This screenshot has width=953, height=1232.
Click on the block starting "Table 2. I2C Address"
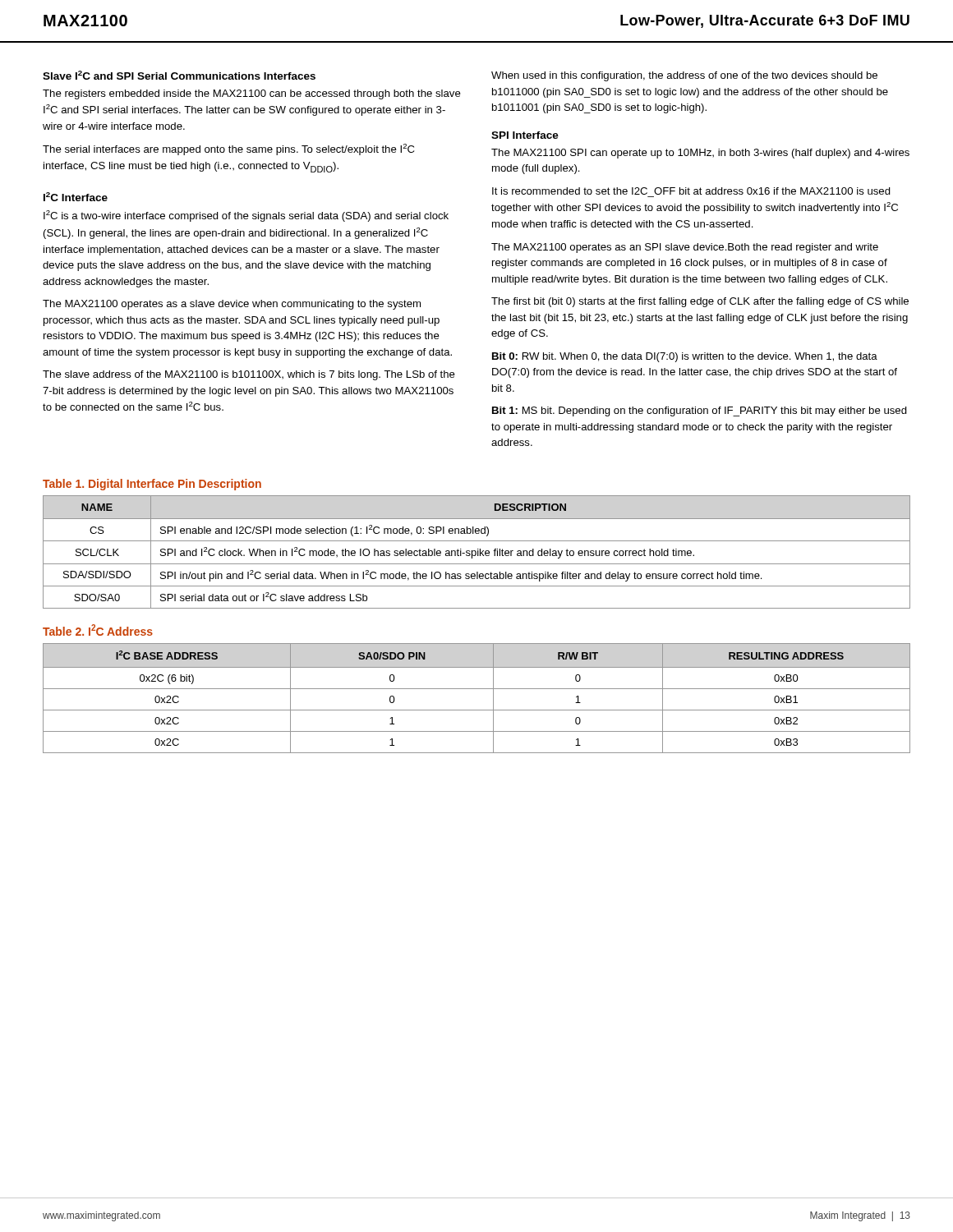(98, 631)
